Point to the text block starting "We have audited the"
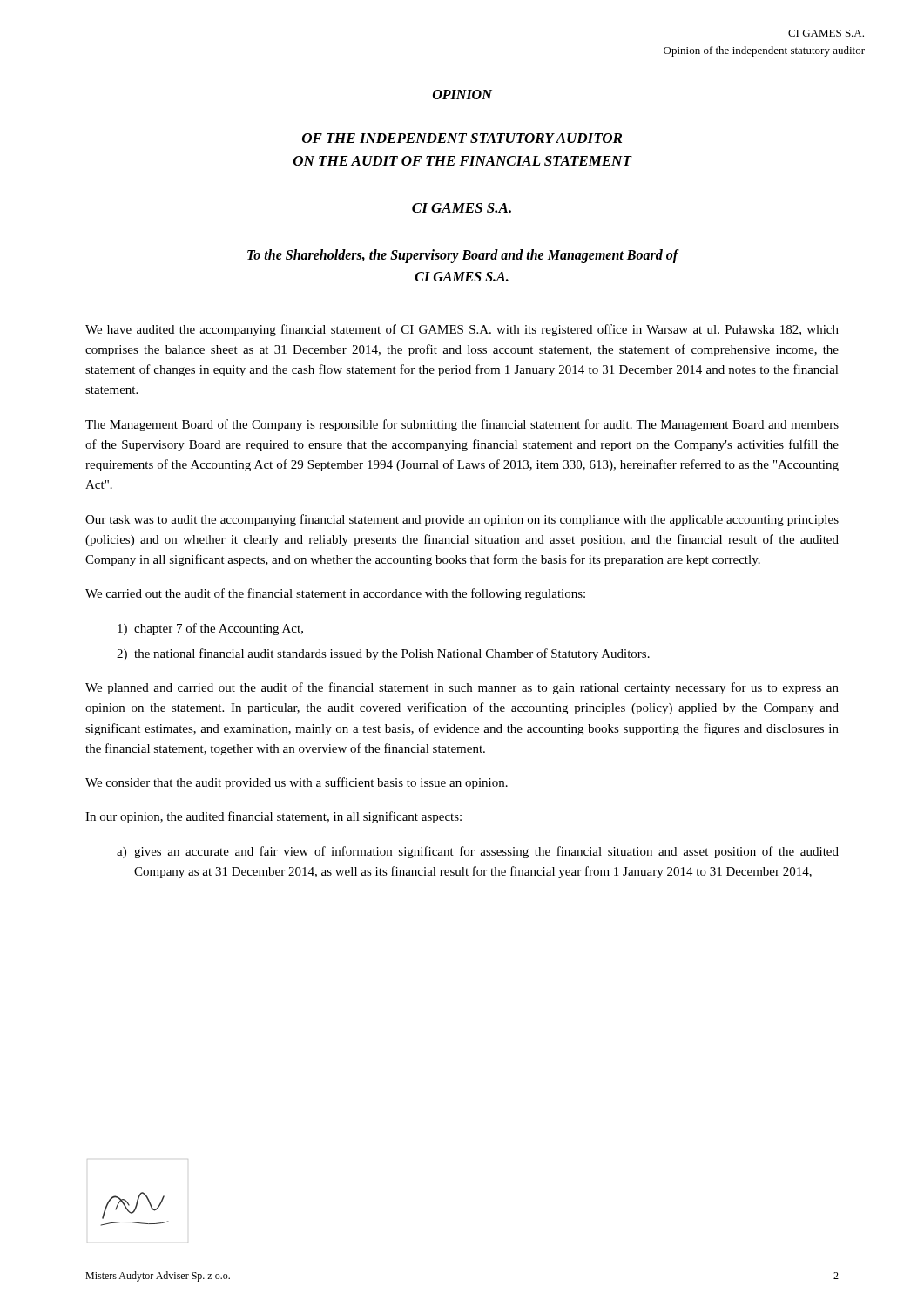924x1307 pixels. pyautogui.click(x=462, y=359)
